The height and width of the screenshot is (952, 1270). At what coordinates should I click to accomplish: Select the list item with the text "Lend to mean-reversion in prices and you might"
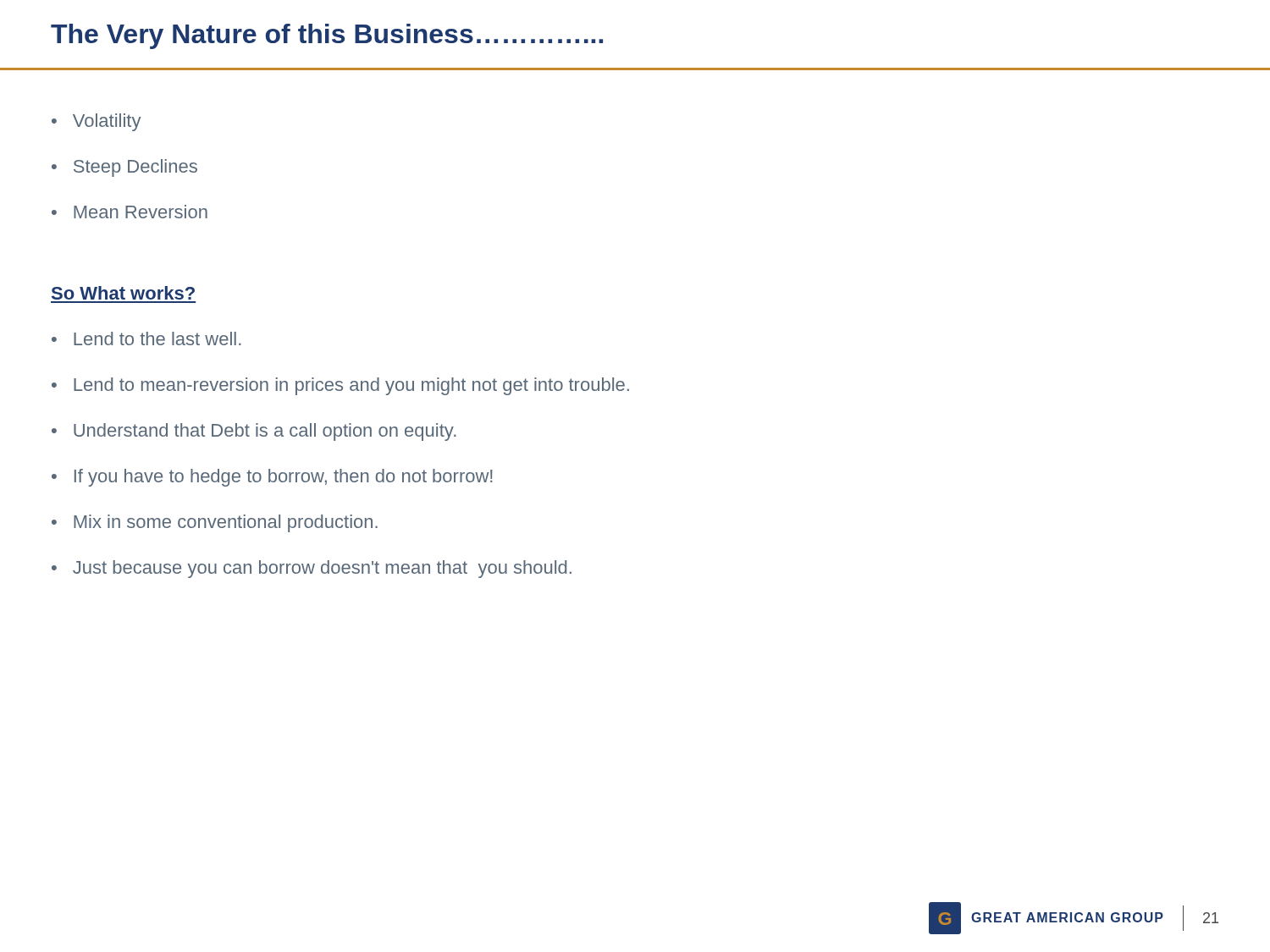pyautogui.click(x=352, y=385)
